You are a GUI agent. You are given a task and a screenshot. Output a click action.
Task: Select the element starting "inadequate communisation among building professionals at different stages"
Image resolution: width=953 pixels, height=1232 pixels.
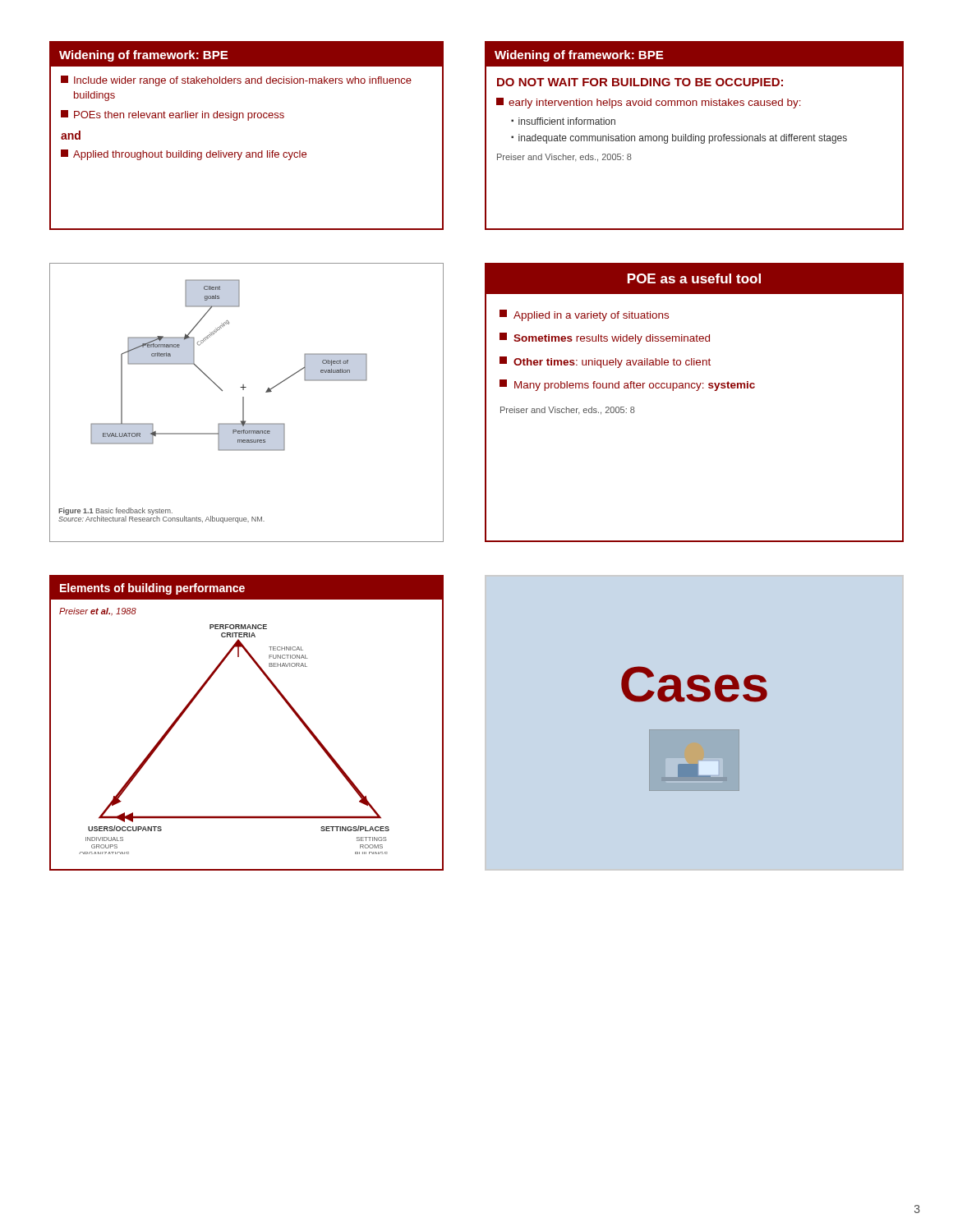[683, 138]
